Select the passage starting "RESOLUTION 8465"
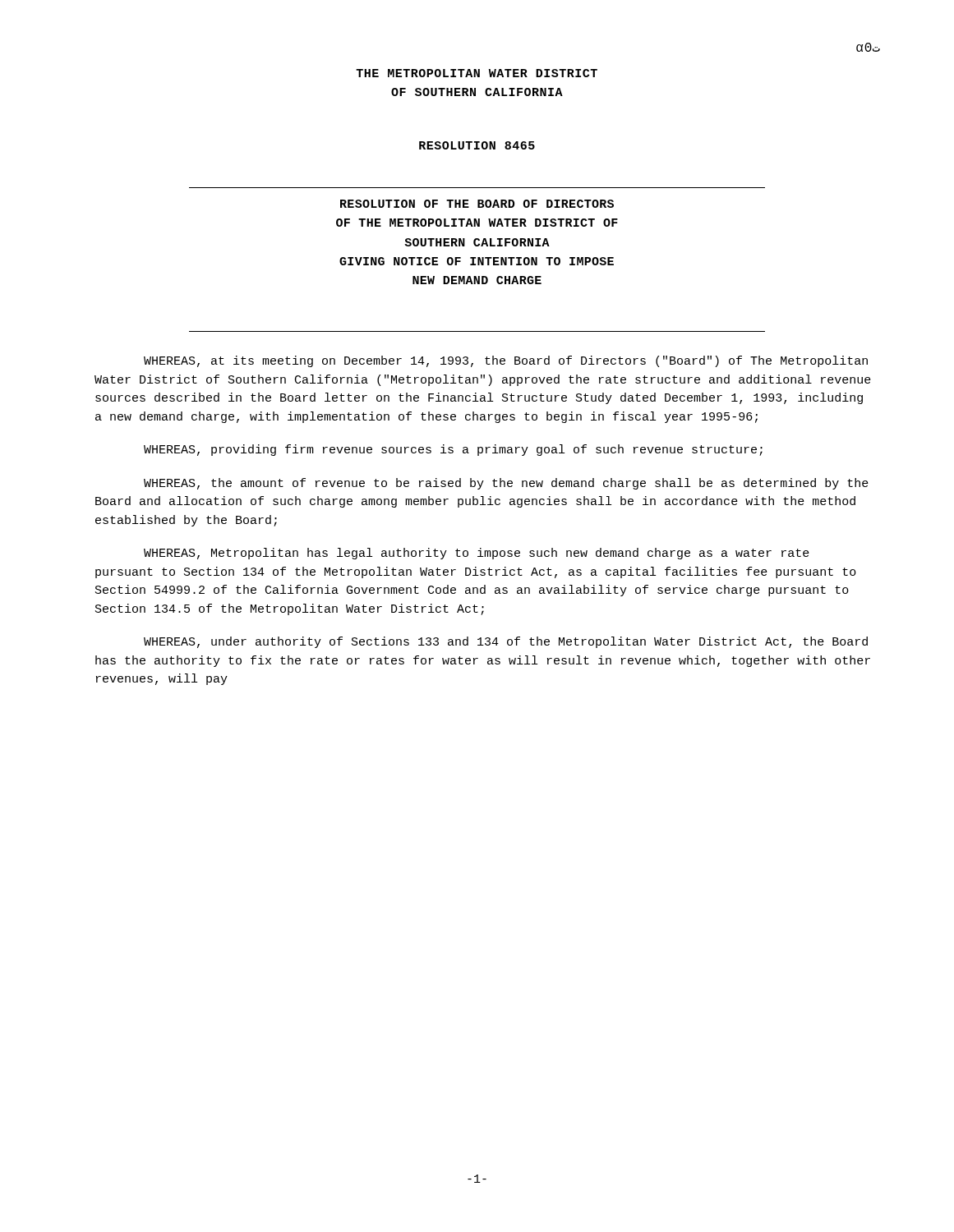954x1232 pixels. click(477, 147)
